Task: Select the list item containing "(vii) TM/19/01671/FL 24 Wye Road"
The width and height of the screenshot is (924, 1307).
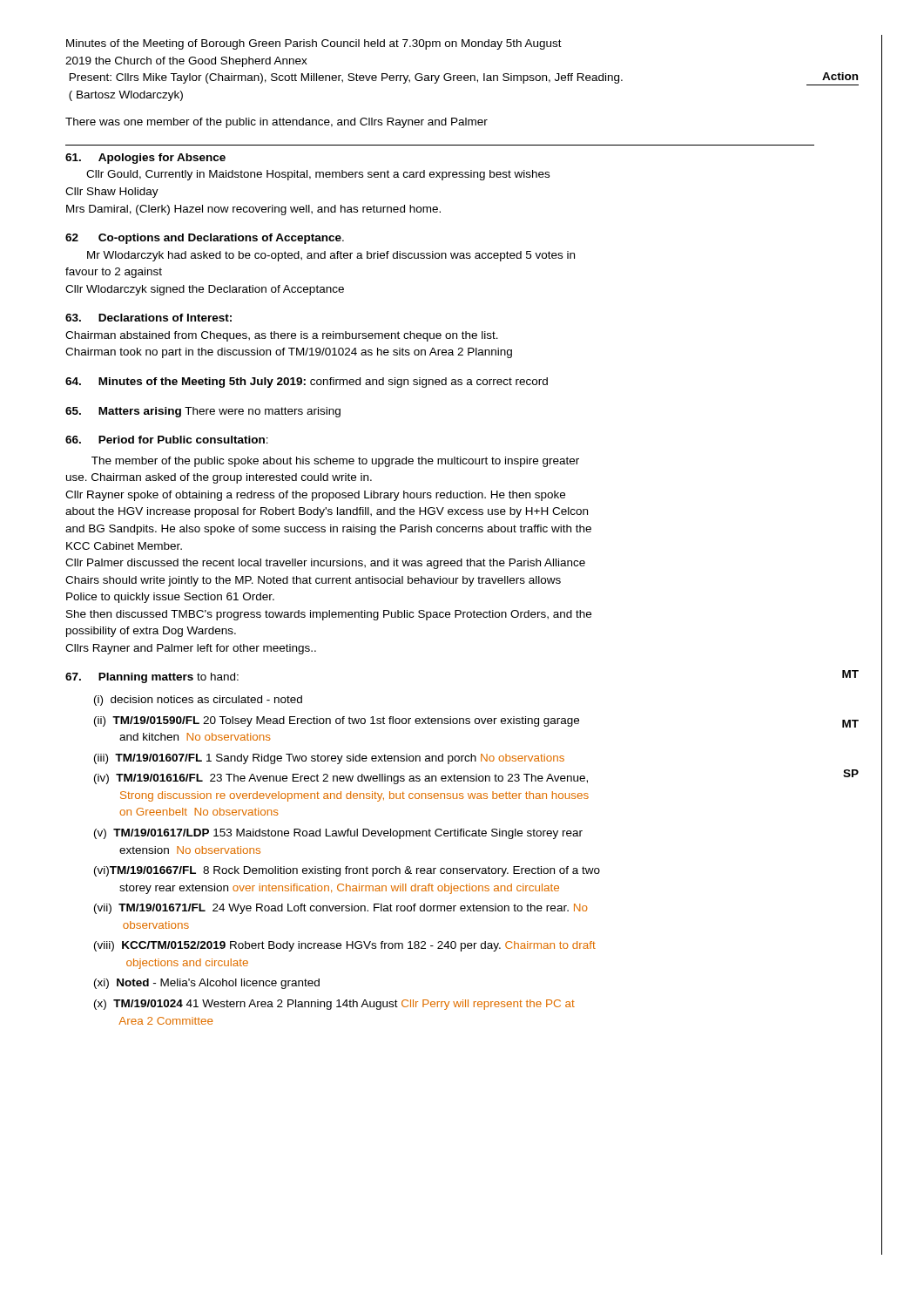Action: pyautogui.click(x=340, y=916)
